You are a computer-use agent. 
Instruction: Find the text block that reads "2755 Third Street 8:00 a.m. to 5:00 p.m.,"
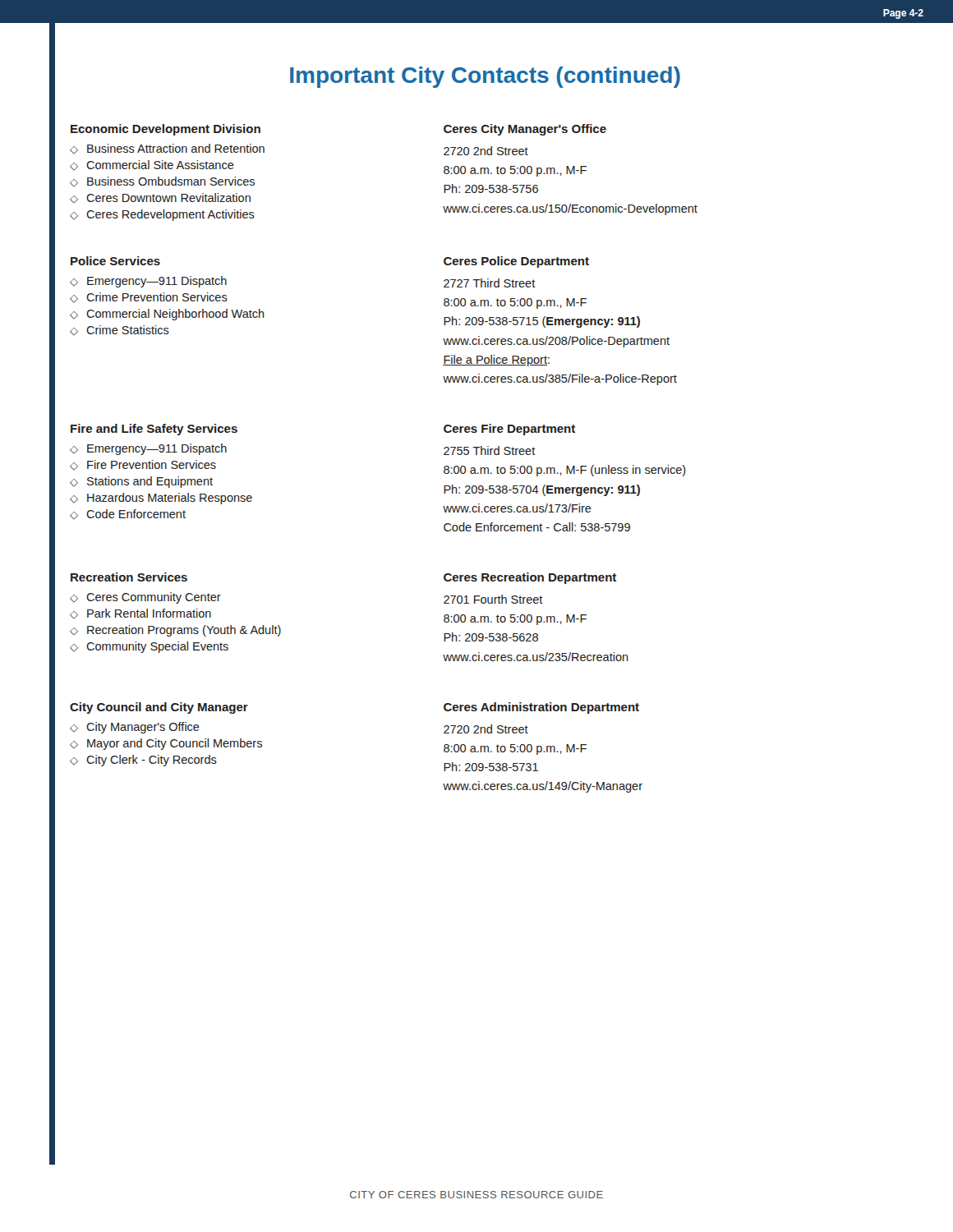(565, 489)
